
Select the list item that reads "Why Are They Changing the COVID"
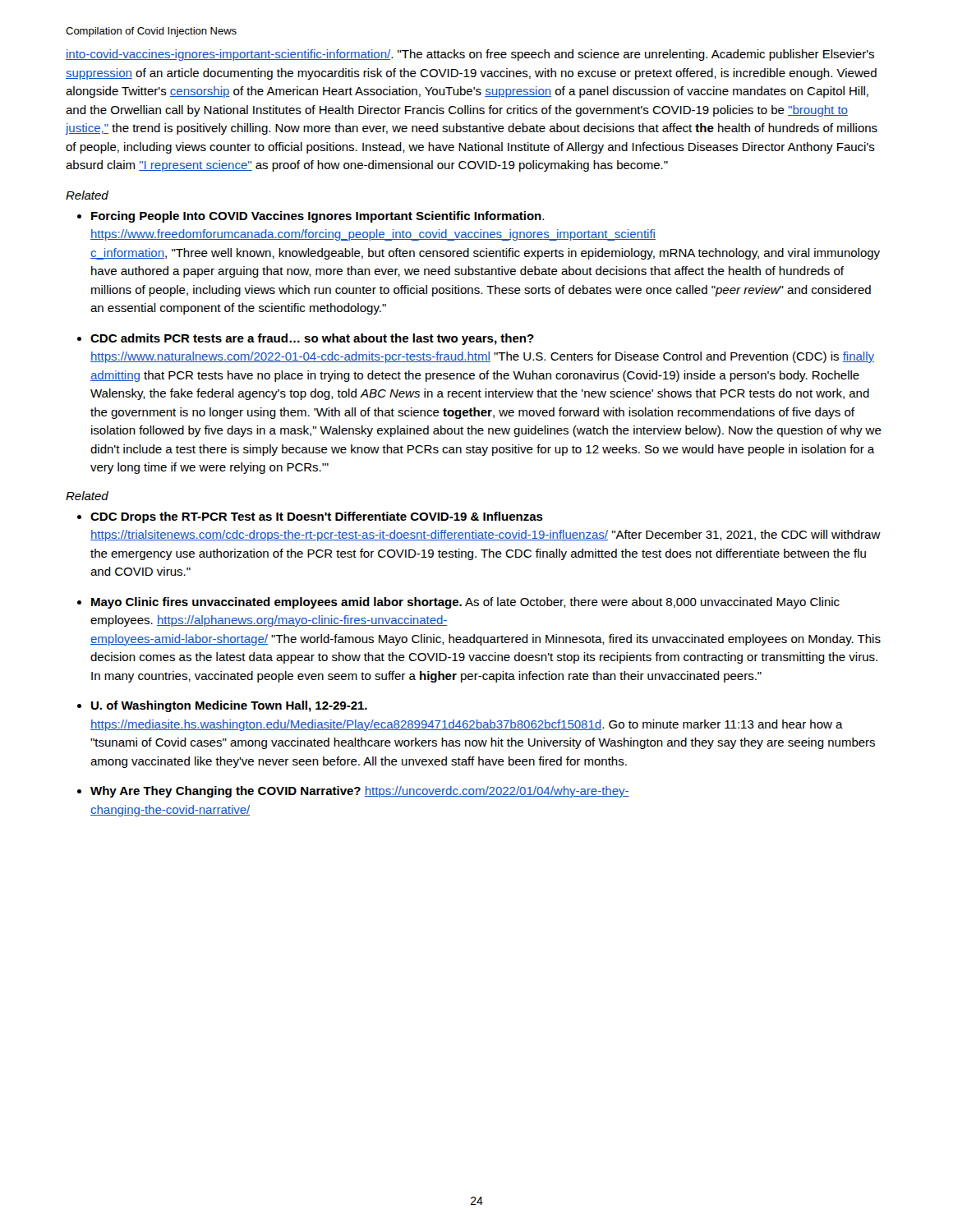tap(360, 800)
